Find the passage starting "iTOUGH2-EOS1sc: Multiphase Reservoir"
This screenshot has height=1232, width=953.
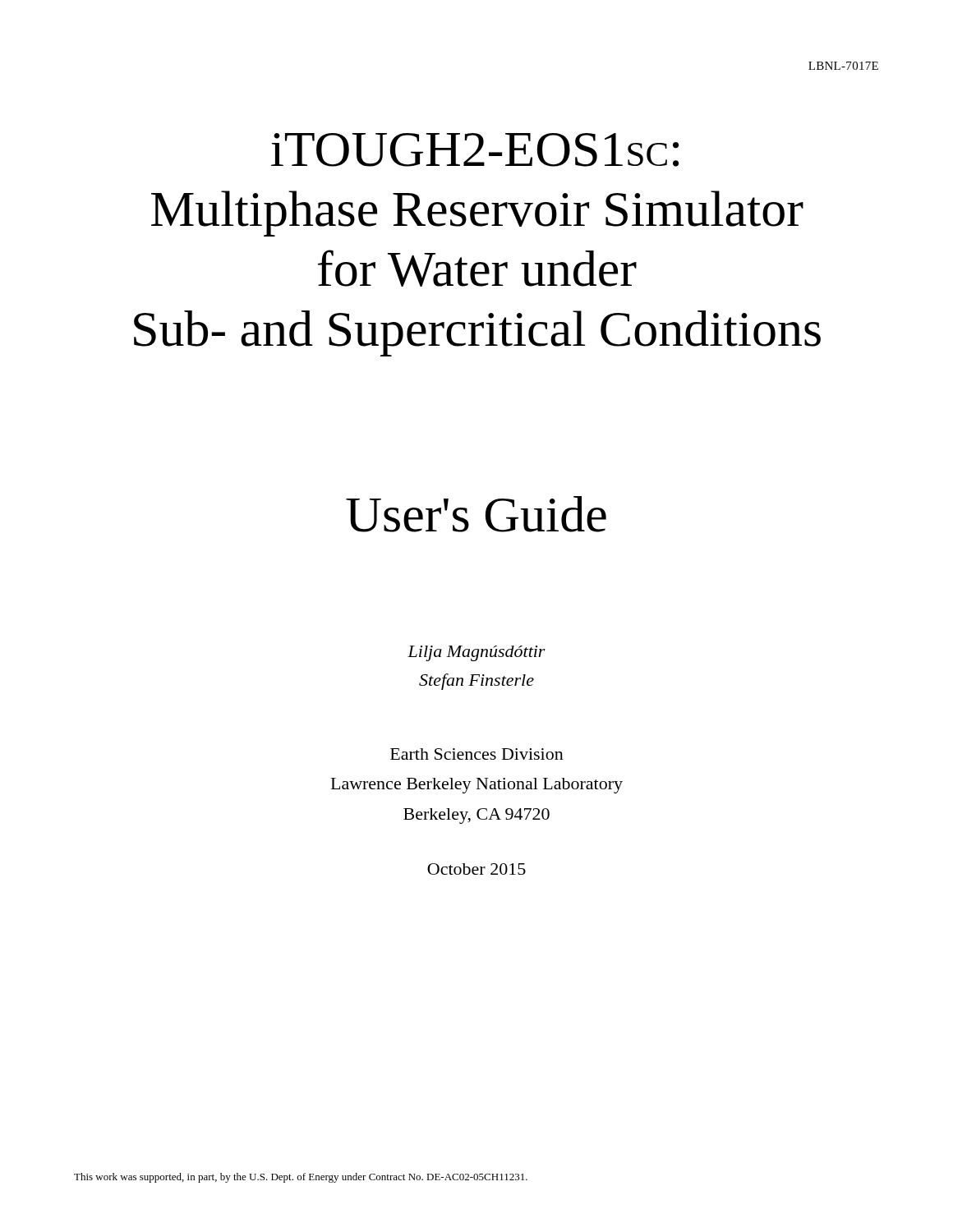pyautogui.click(x=476, y=239)
